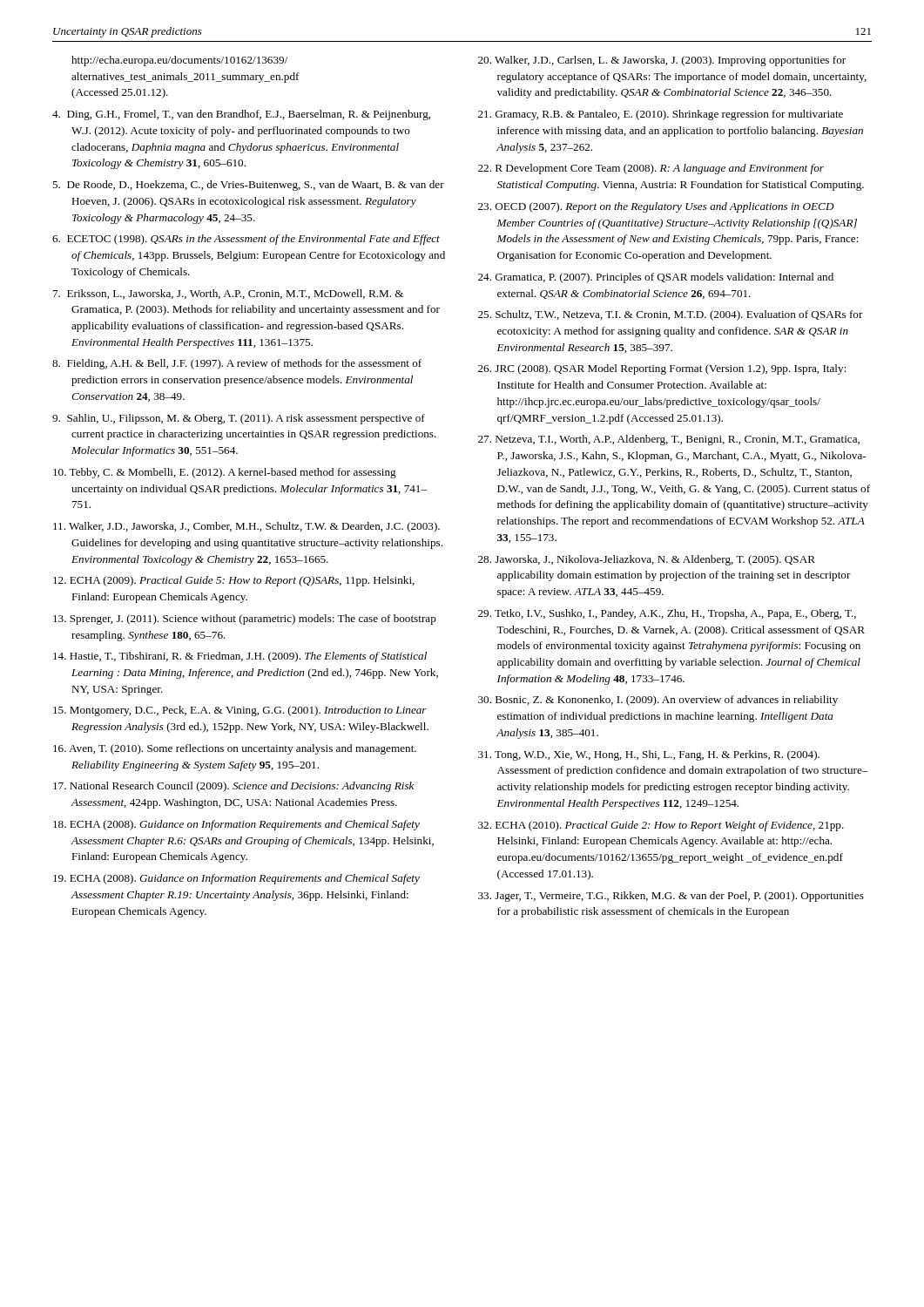Locate the block of text that opens with "32. ECHA (2010). Practical Guide 2: How to"
Viewport: 924px width, 1307px height.
point(661,849)
